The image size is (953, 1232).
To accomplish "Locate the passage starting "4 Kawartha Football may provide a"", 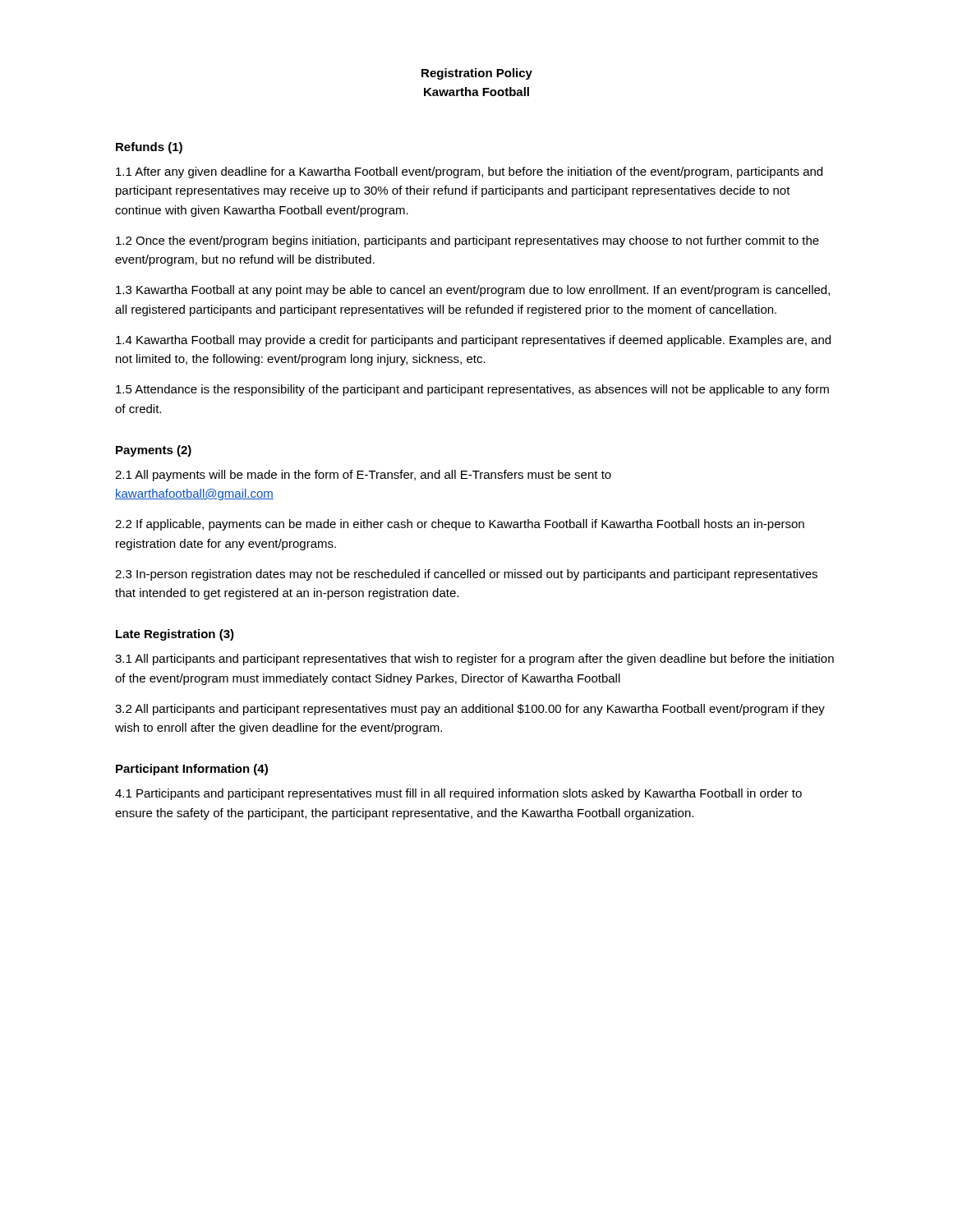I will point(473,349).
